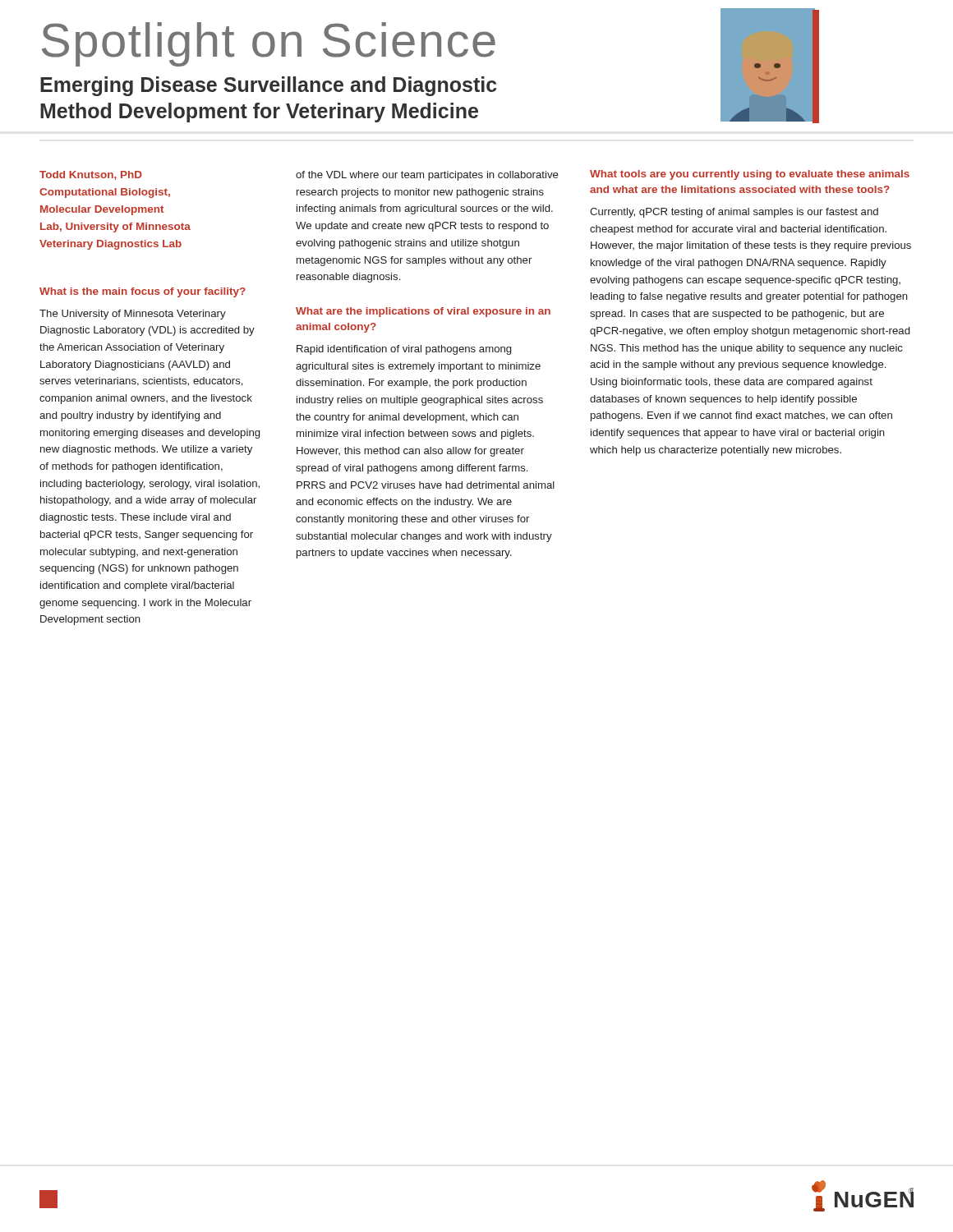Point to the section header beginning "What tools are you currently using to evaluate"
Screen dimensions: 1232x953
coord(750,181)
